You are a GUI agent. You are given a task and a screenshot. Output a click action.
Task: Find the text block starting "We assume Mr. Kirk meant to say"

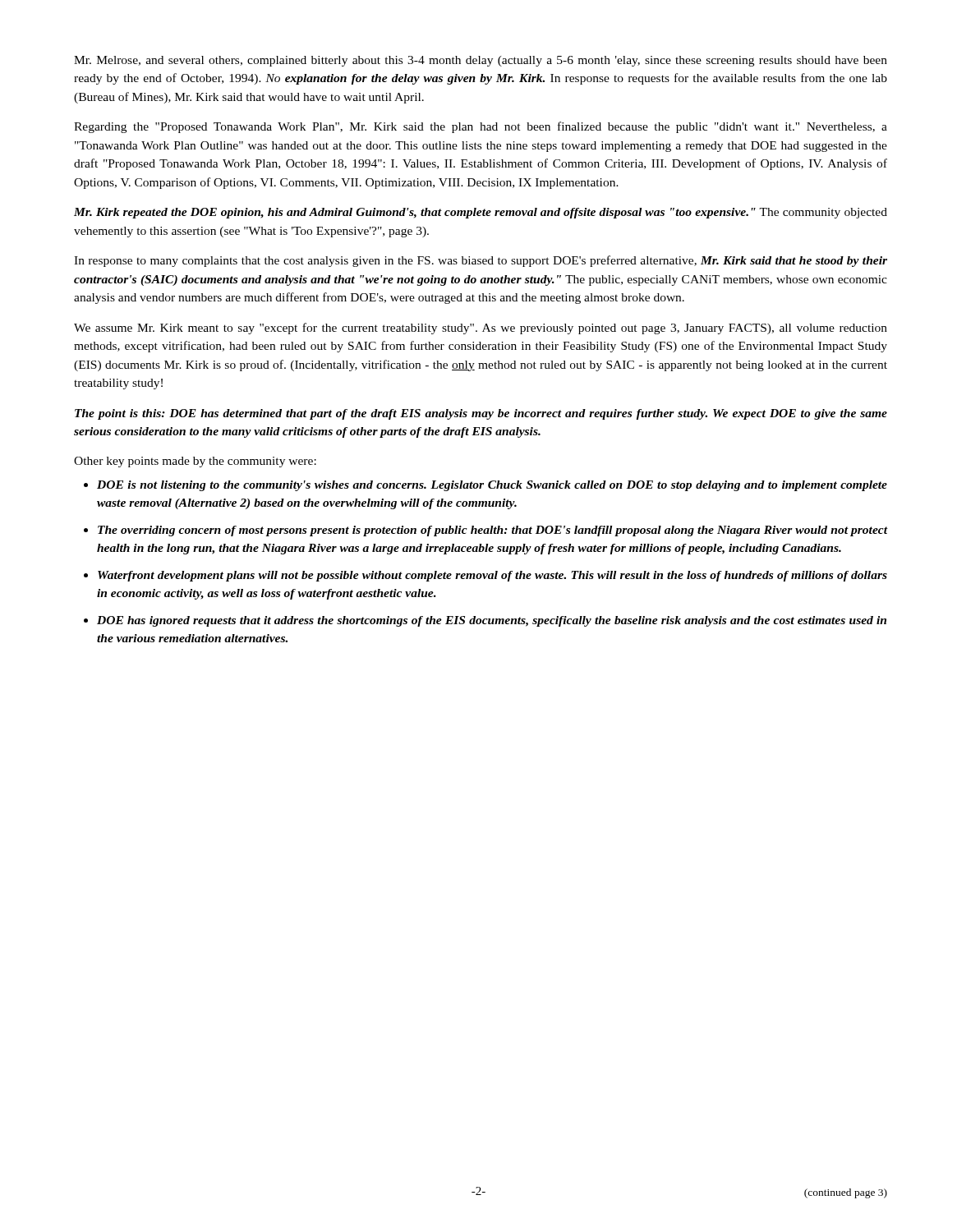tap(481, 355)
